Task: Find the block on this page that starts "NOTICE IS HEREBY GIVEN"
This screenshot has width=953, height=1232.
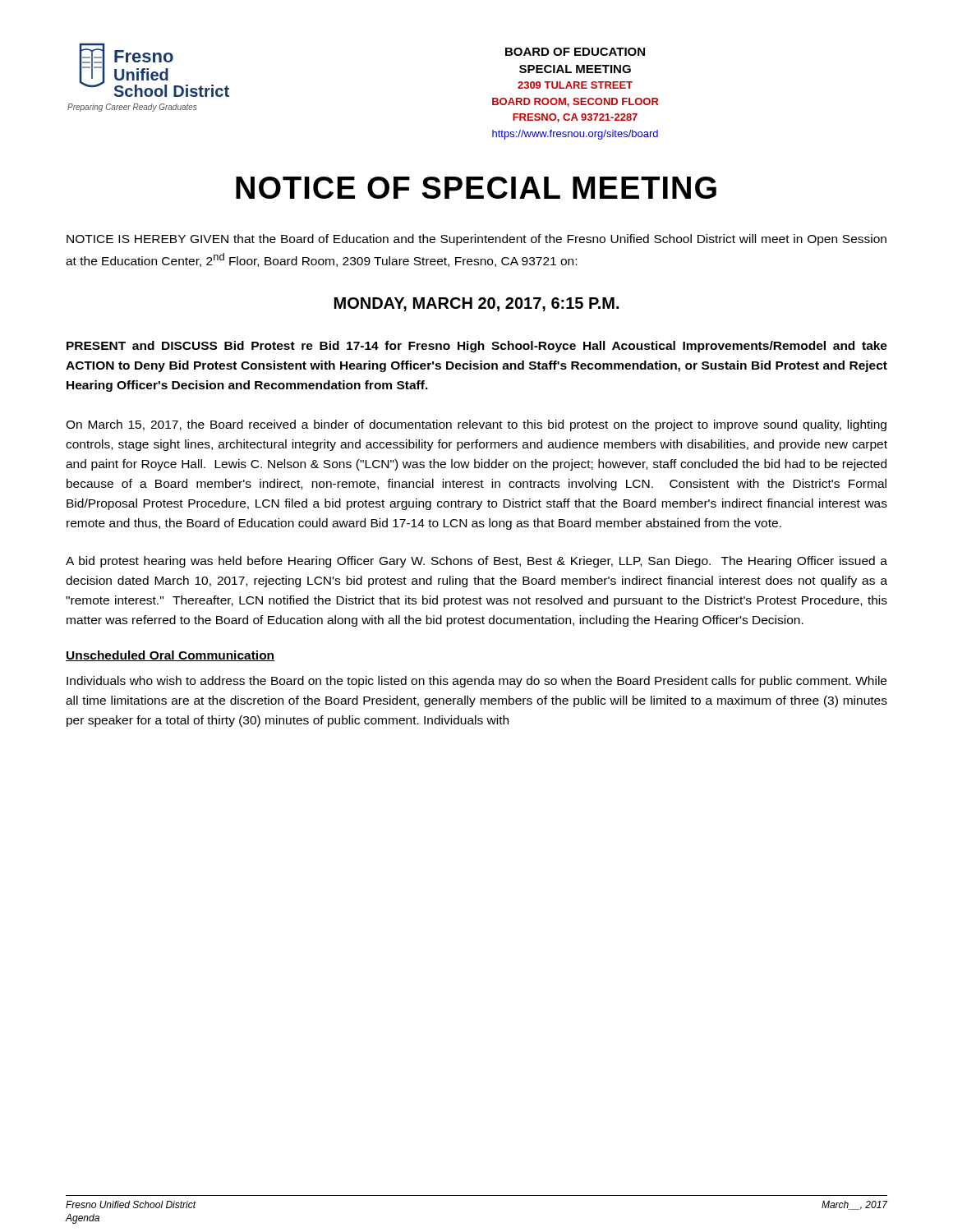Action: [476, 250]
